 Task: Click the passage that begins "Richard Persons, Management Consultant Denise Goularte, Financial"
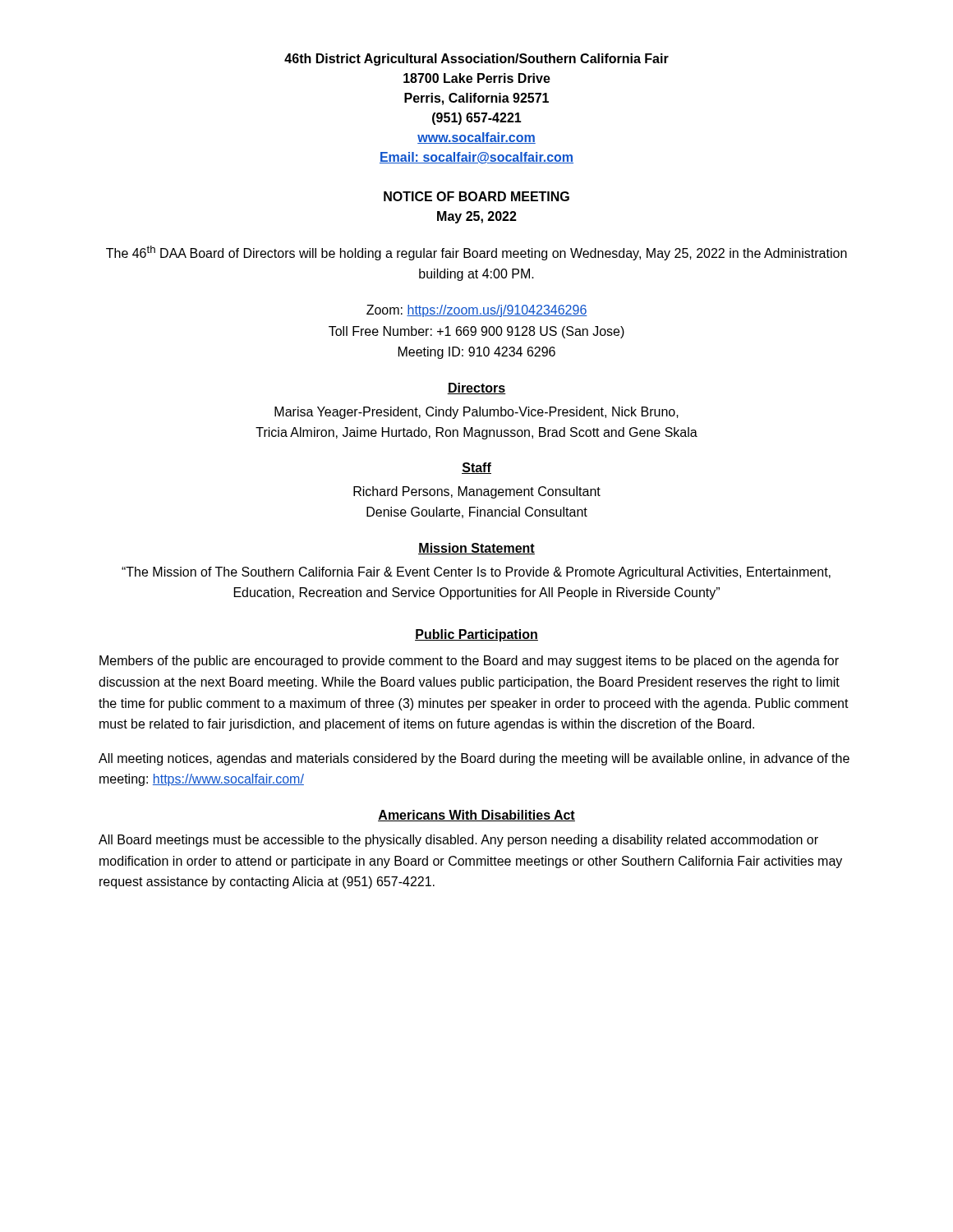pyautogui.click(x=476, y=502)
